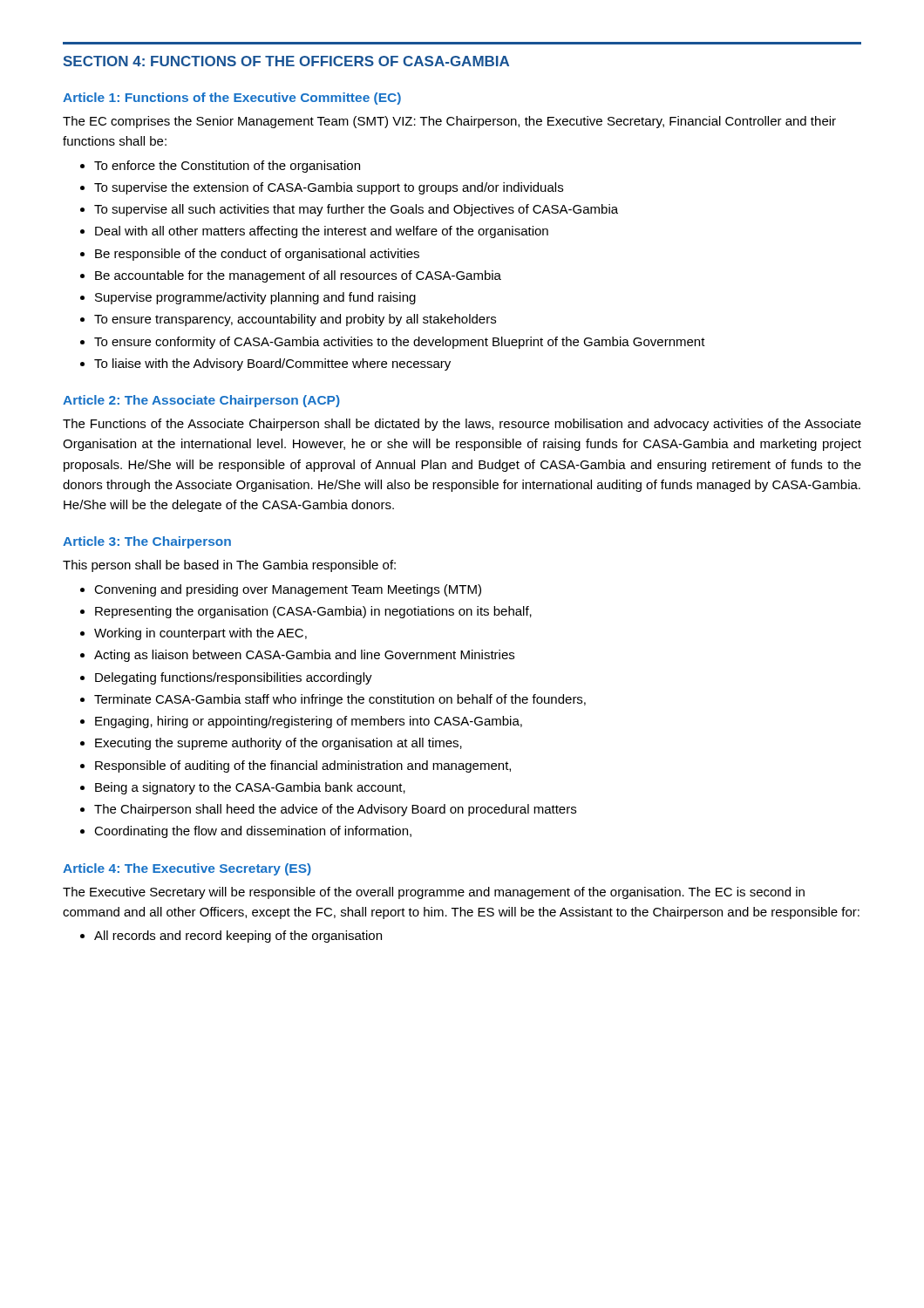Viewport: 924px width, 1308px height.
Task: Navigate to the text starting "All records and"
Action: coord(238,937)
